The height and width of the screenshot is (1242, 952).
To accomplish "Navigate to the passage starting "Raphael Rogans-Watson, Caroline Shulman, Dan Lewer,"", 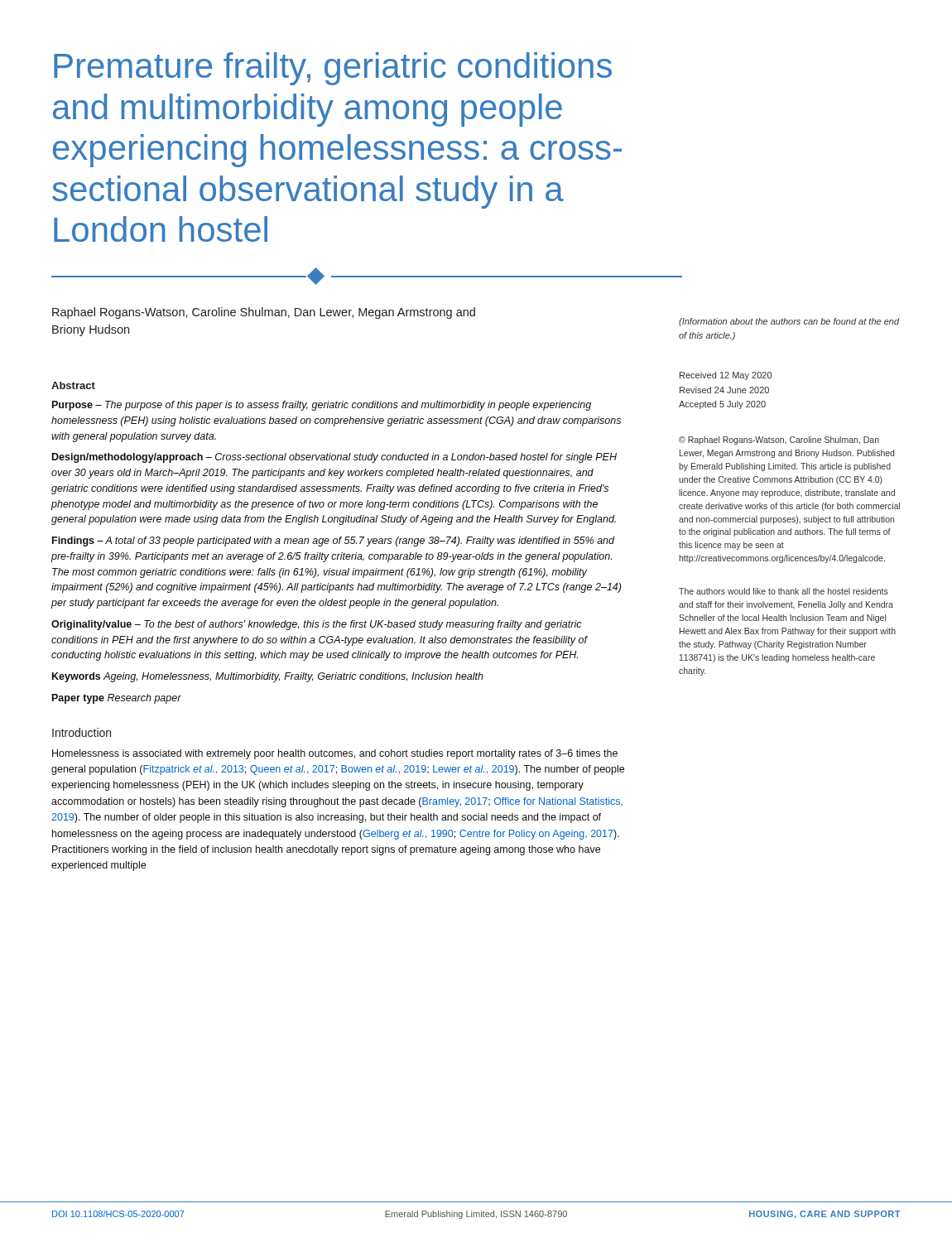I will pyautogui.click(x=264, y=321).
